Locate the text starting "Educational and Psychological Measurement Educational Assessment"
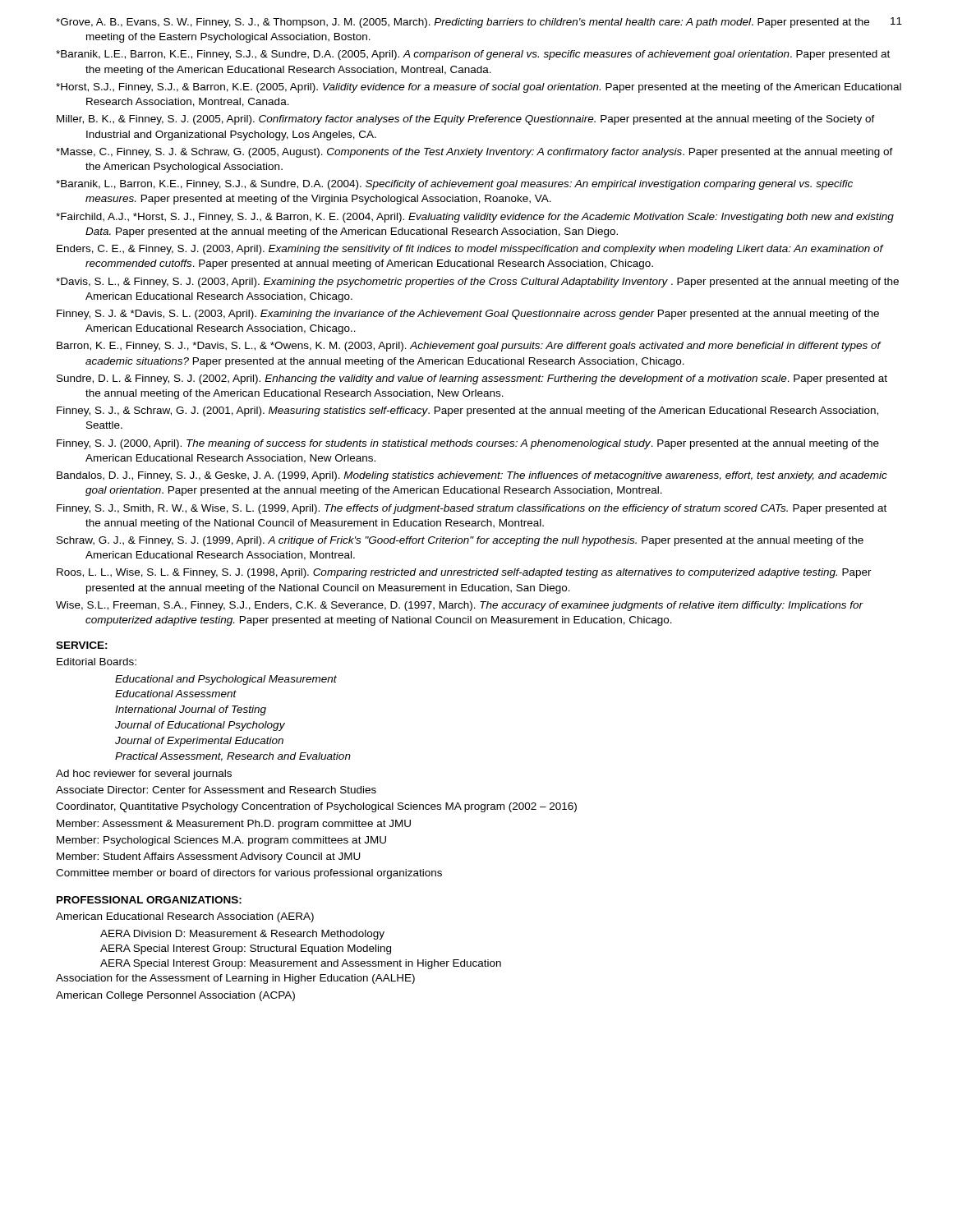The width and height of the screenshot is (953, 1232). [226, 680]
